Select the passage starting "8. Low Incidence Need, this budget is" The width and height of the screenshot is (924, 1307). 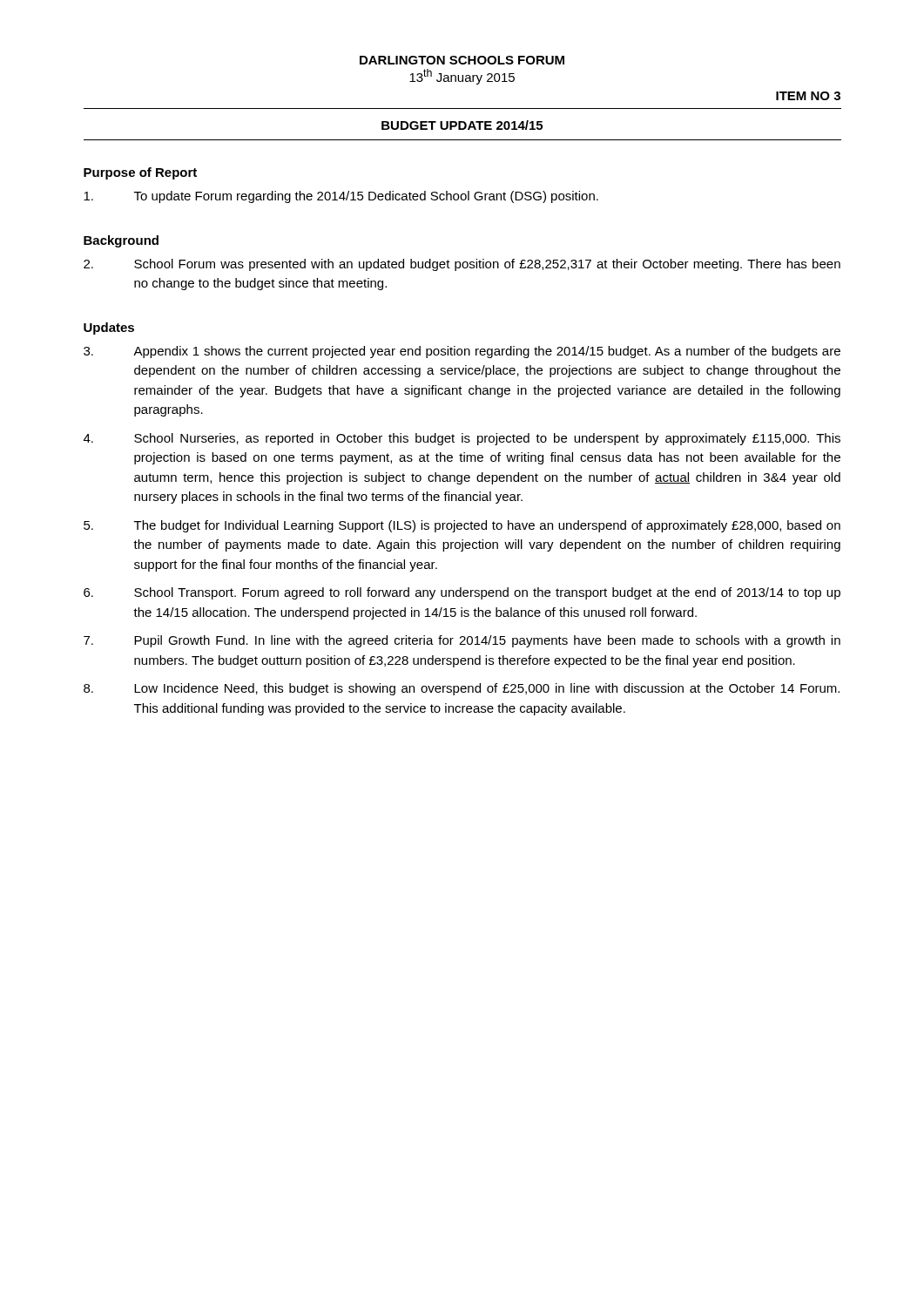(x=462, y=698)
